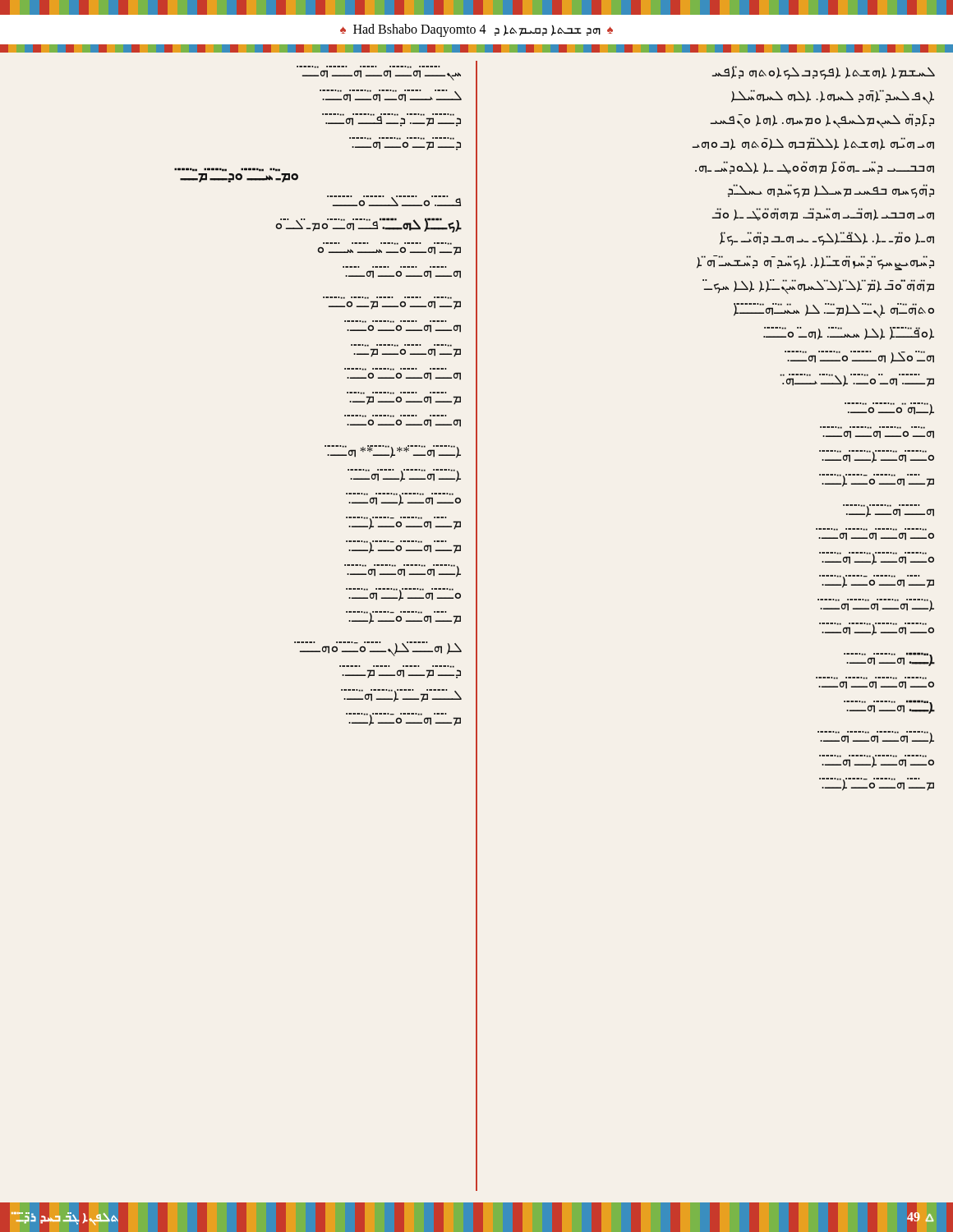
Task: Locate the text block that says "ܦـ̈ـ̈ـ̈ـ̈. ܘـ̈ـ̈ـ̈ـ̈ـ̈ ܠـ̈ـ̈ـ̈ـ̈ـ̈ ܘـ̈ـ̈ـ̈ـ̈ـ̈ـ̈ ܐܟـ̈ـ̈ـ̈ـ̈ܐ ܠܗـ̈ـ̈ـ̈ـ̈."
Action: [x=368, y=237]
